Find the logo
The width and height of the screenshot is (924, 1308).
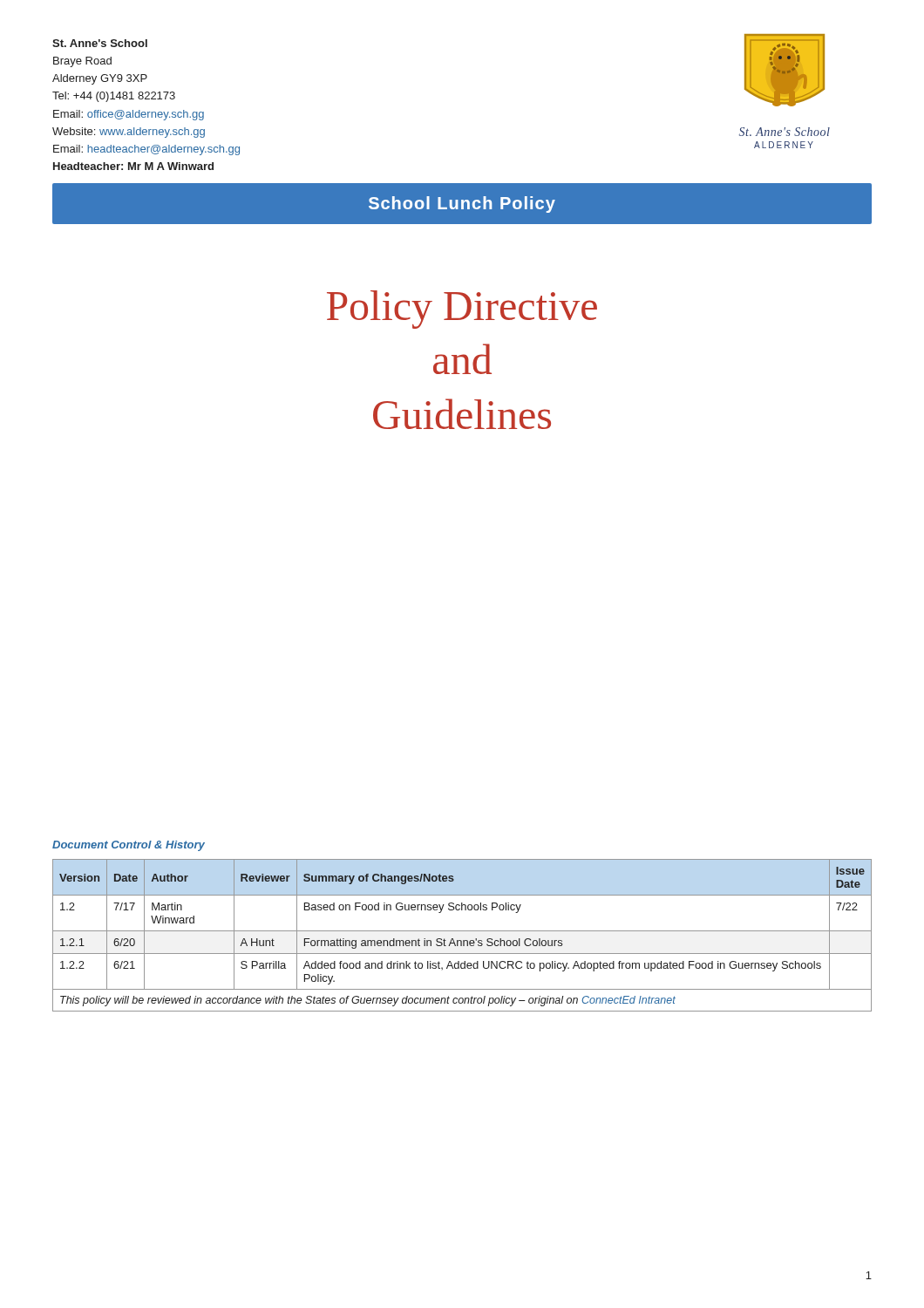point(785,88)
